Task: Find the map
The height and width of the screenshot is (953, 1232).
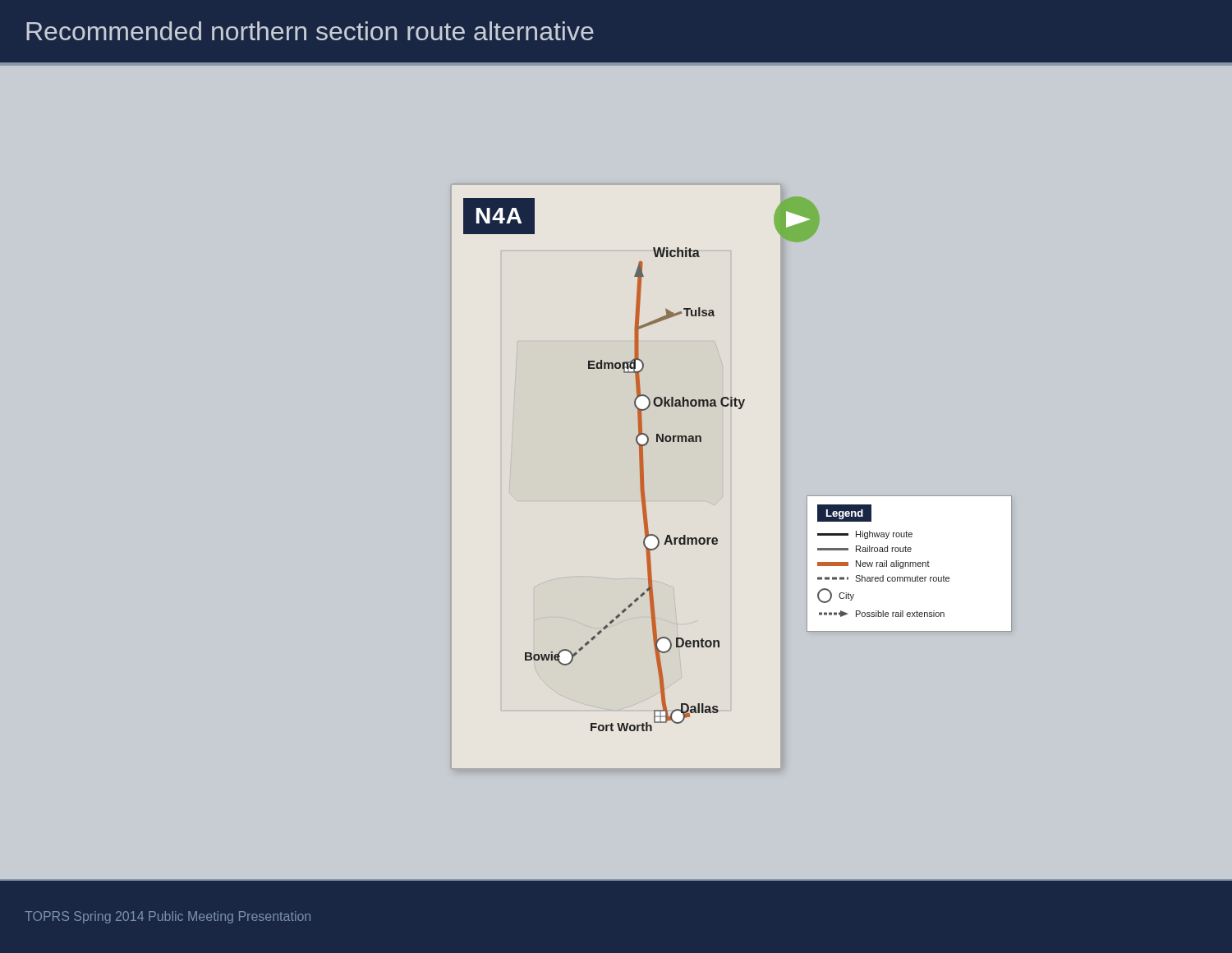Action: coord(616,476)
